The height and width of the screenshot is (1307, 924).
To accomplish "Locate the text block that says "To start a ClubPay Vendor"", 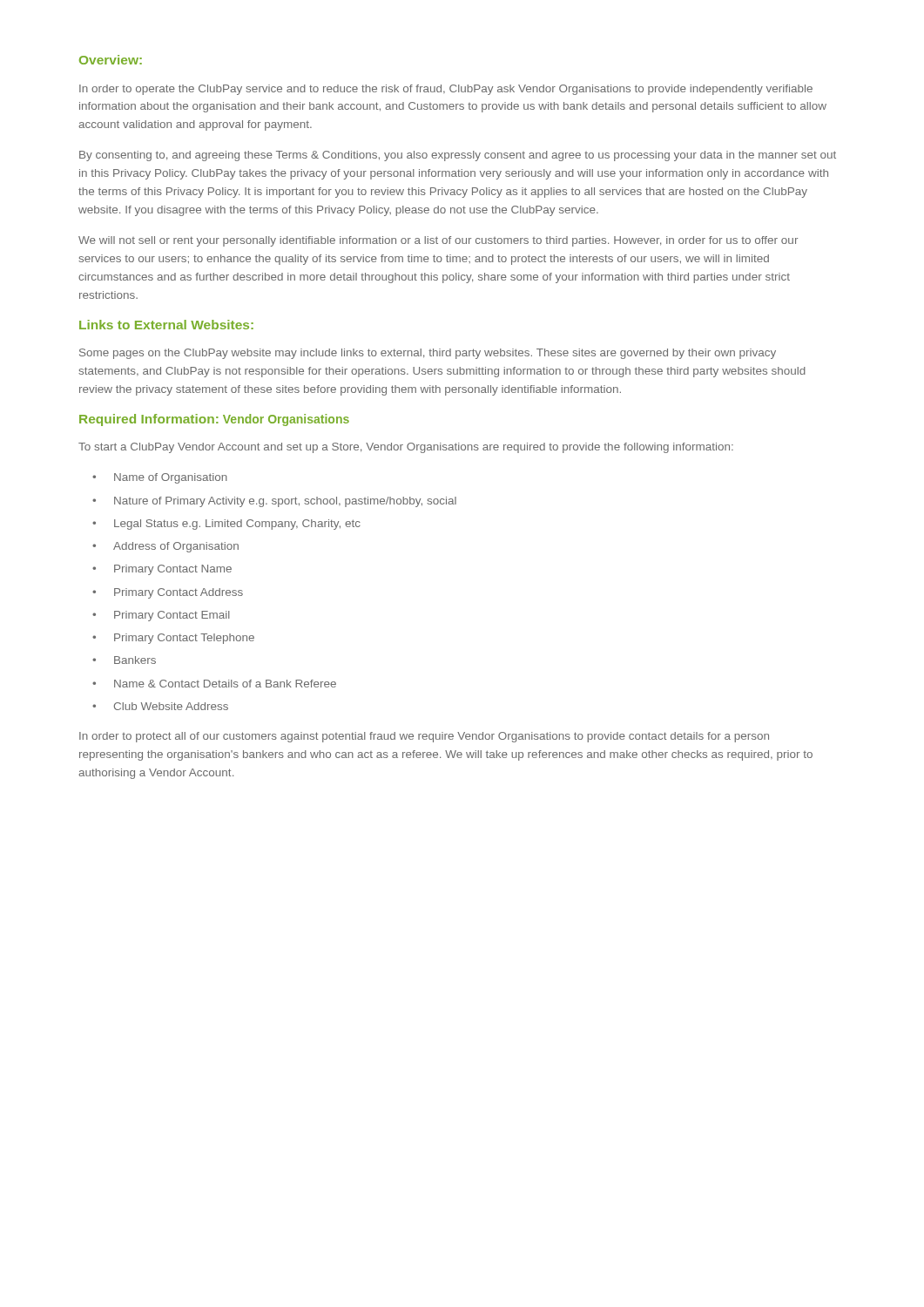I will pyautogui.click(x=458, y=448).
